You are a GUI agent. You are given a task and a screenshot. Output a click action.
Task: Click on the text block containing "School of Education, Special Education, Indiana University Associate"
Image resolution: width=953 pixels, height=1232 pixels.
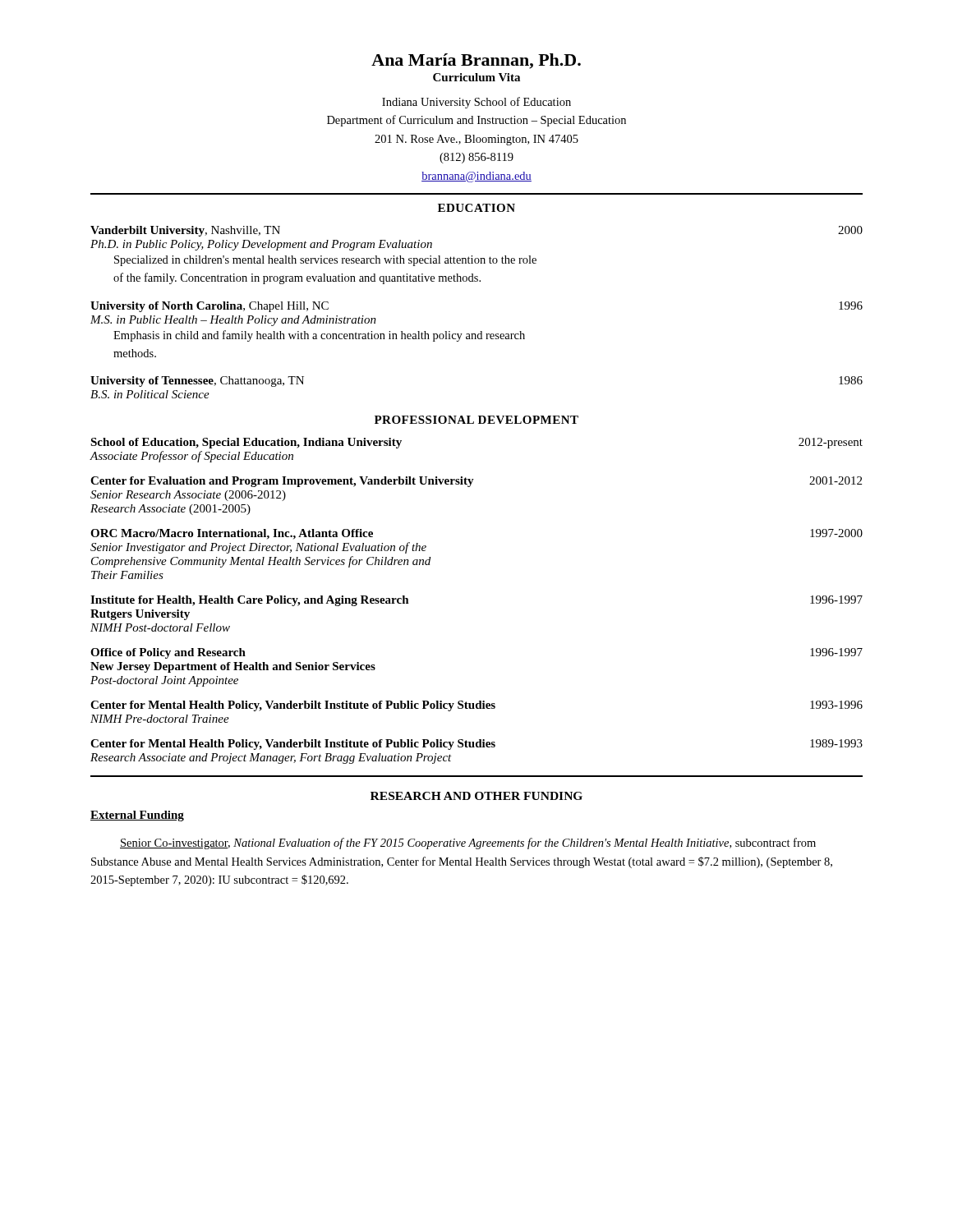pos(247,442)
